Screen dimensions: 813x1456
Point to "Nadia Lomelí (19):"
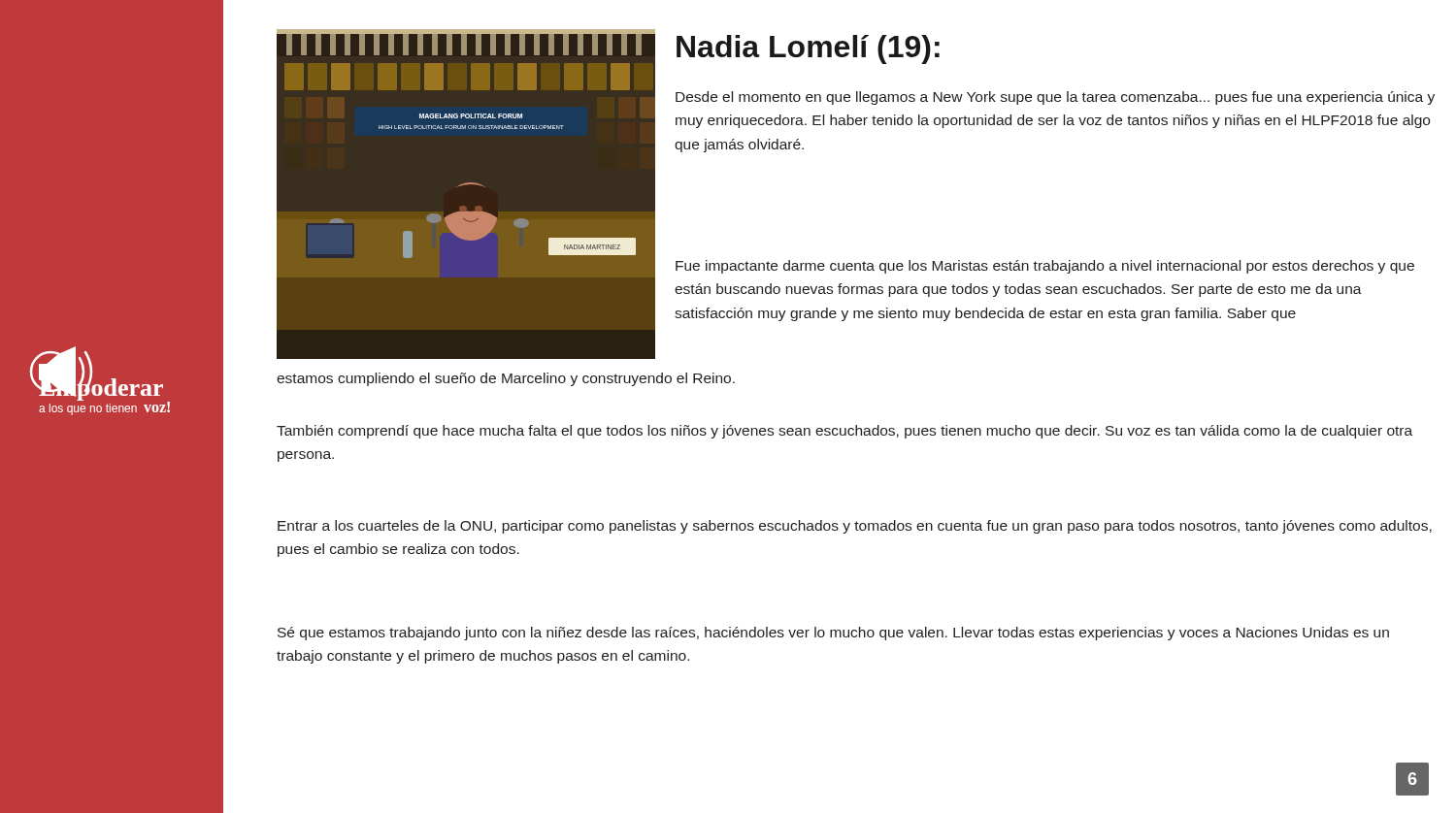[808, 49]
